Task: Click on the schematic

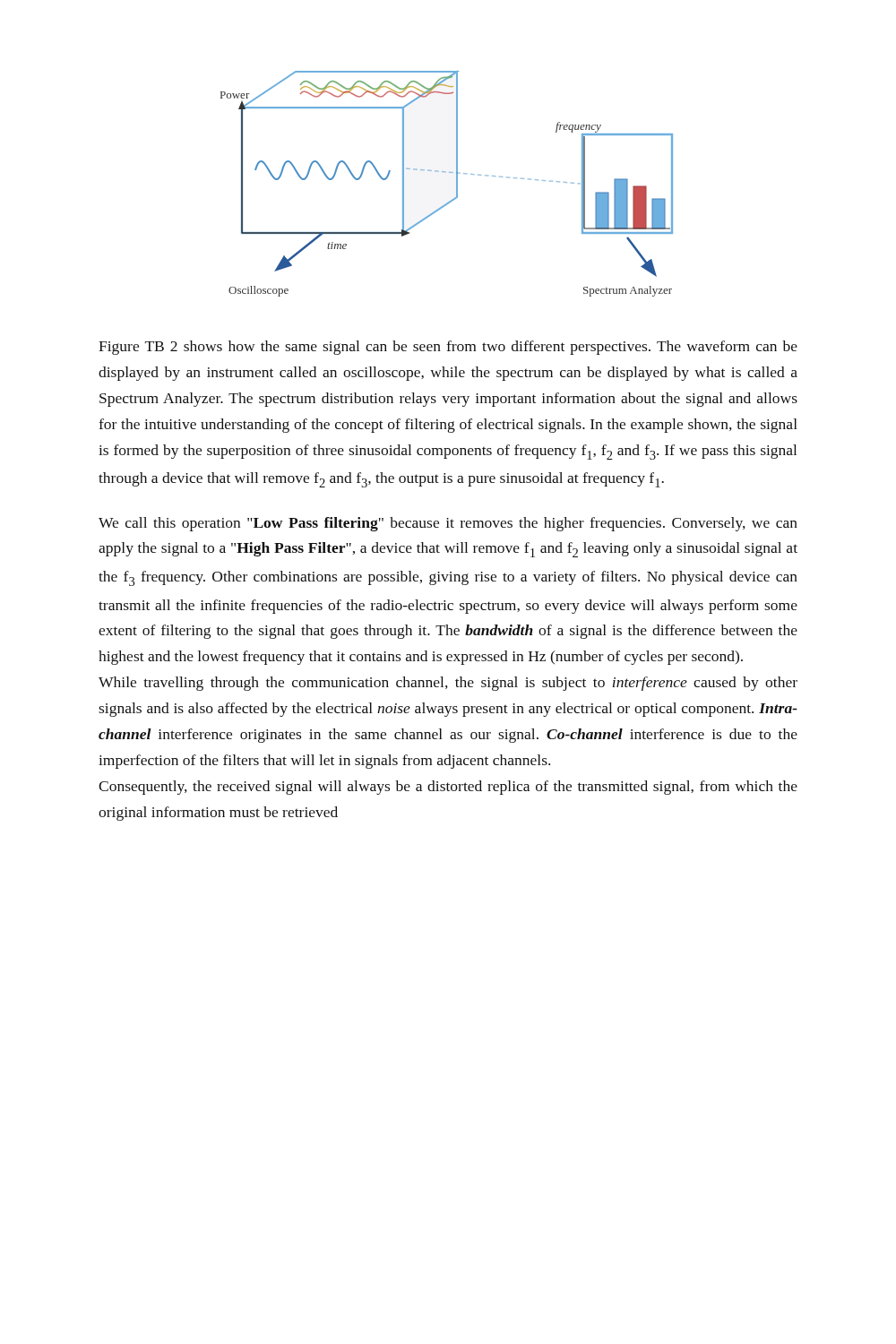Action: point(448,179)
